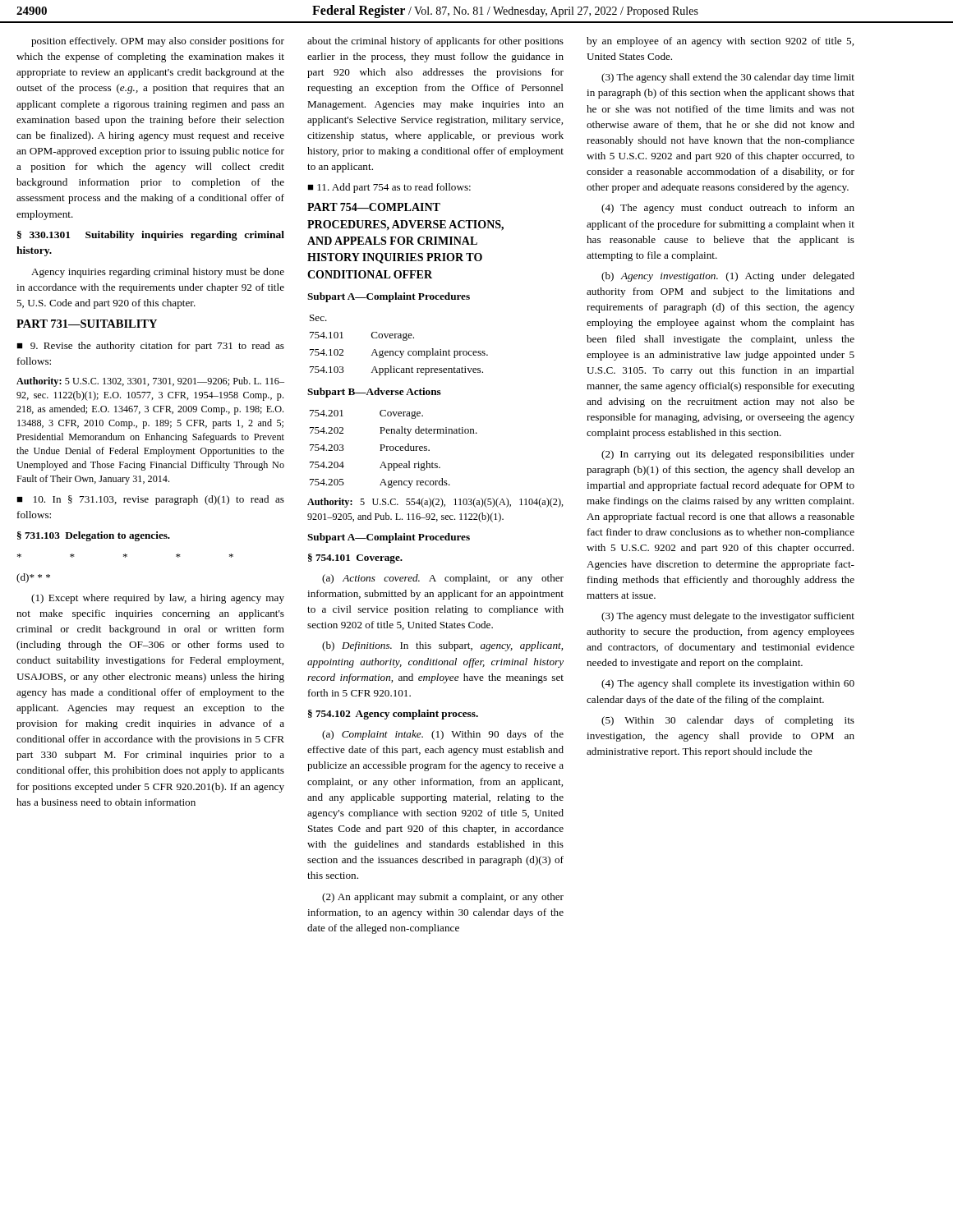Find the table that mentions "Agency complaint process."
The width and height of the screenshot is (953, 1232).
click(435, 344)
